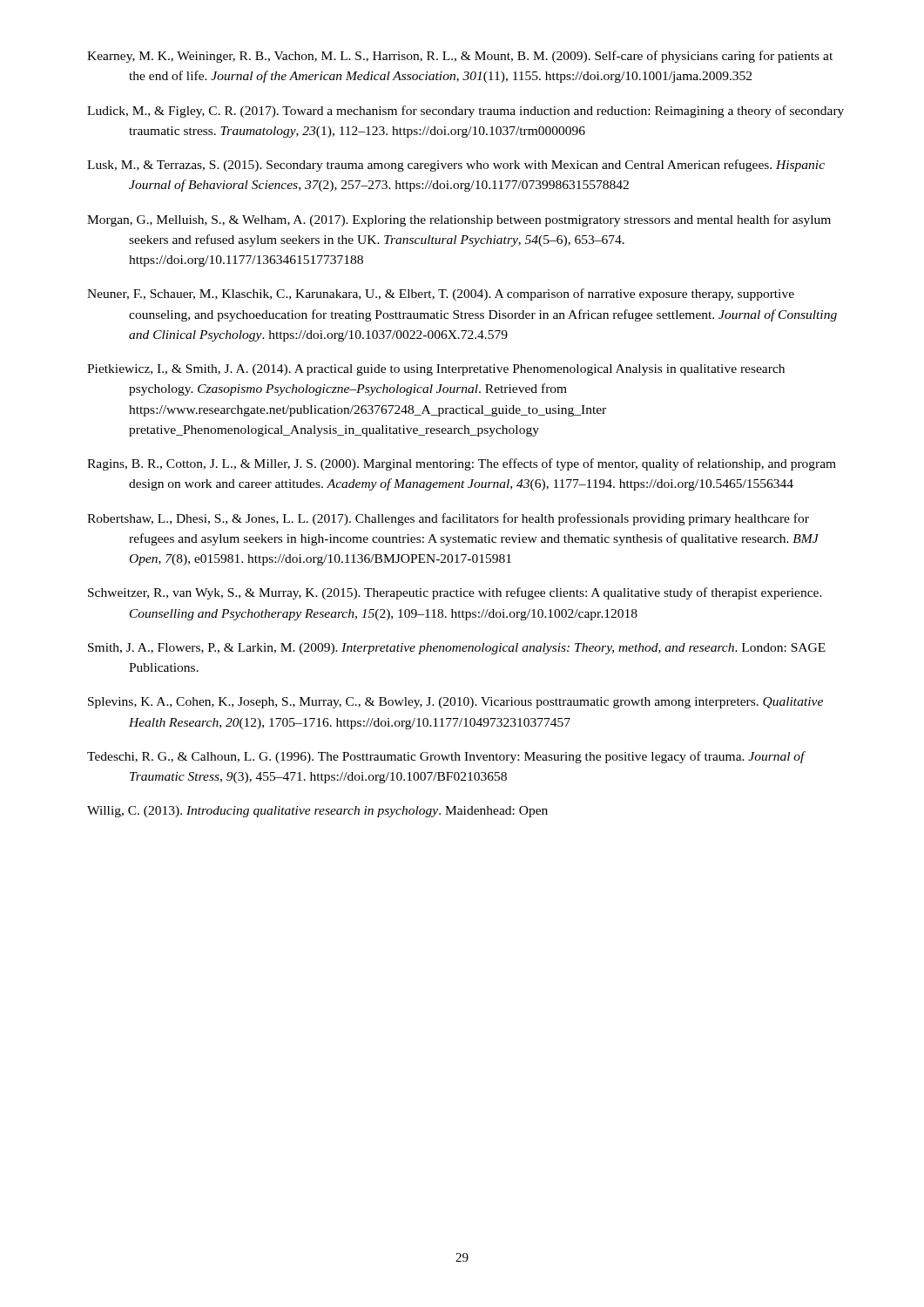The image size is (924, 1307).
Task: Find the block on this page that starts "Tedeschi, R. G., & Calhoun,"
Action: point(446,766)
